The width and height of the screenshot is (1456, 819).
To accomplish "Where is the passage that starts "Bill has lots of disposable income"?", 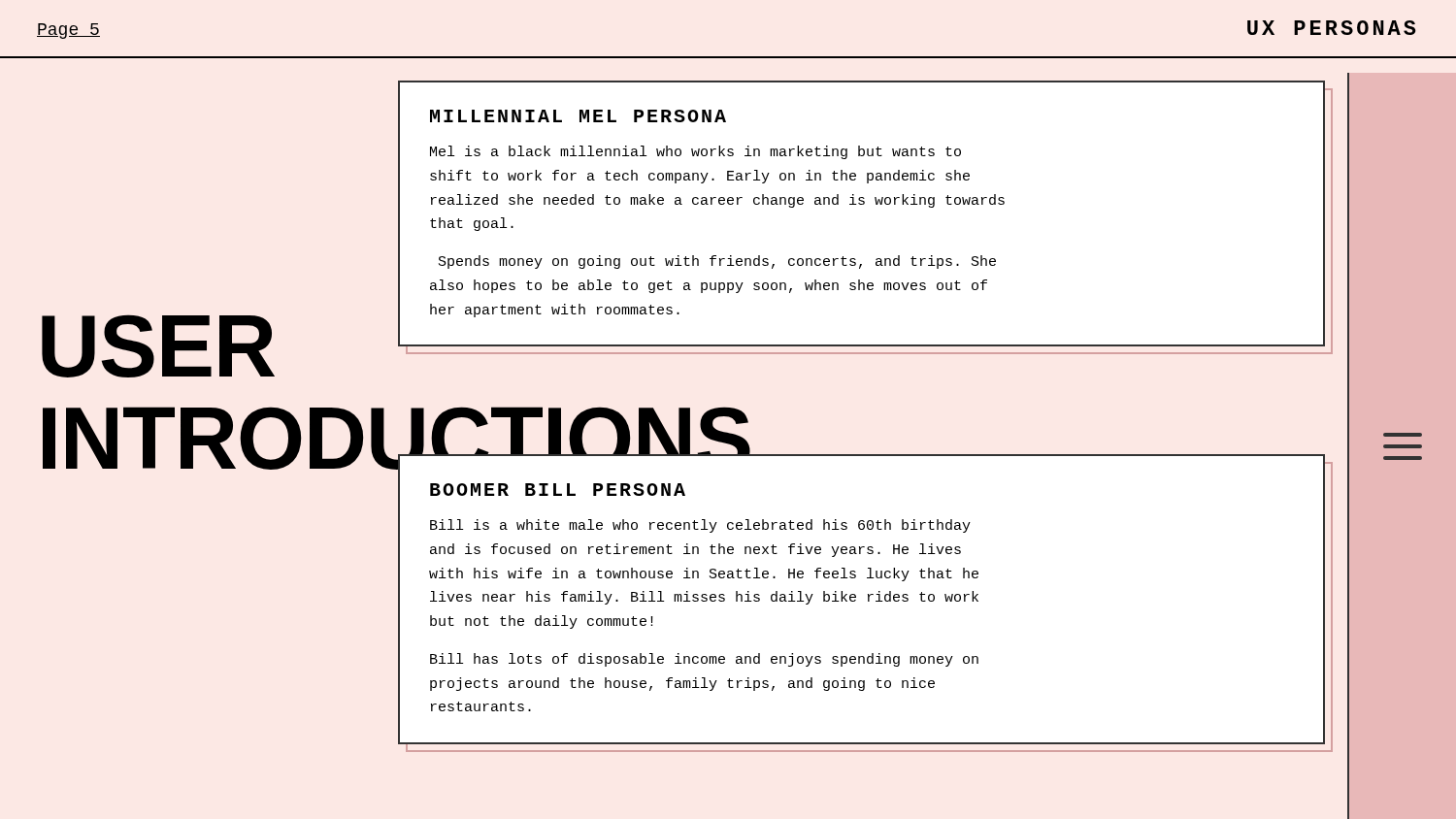I will coord(704,684).
